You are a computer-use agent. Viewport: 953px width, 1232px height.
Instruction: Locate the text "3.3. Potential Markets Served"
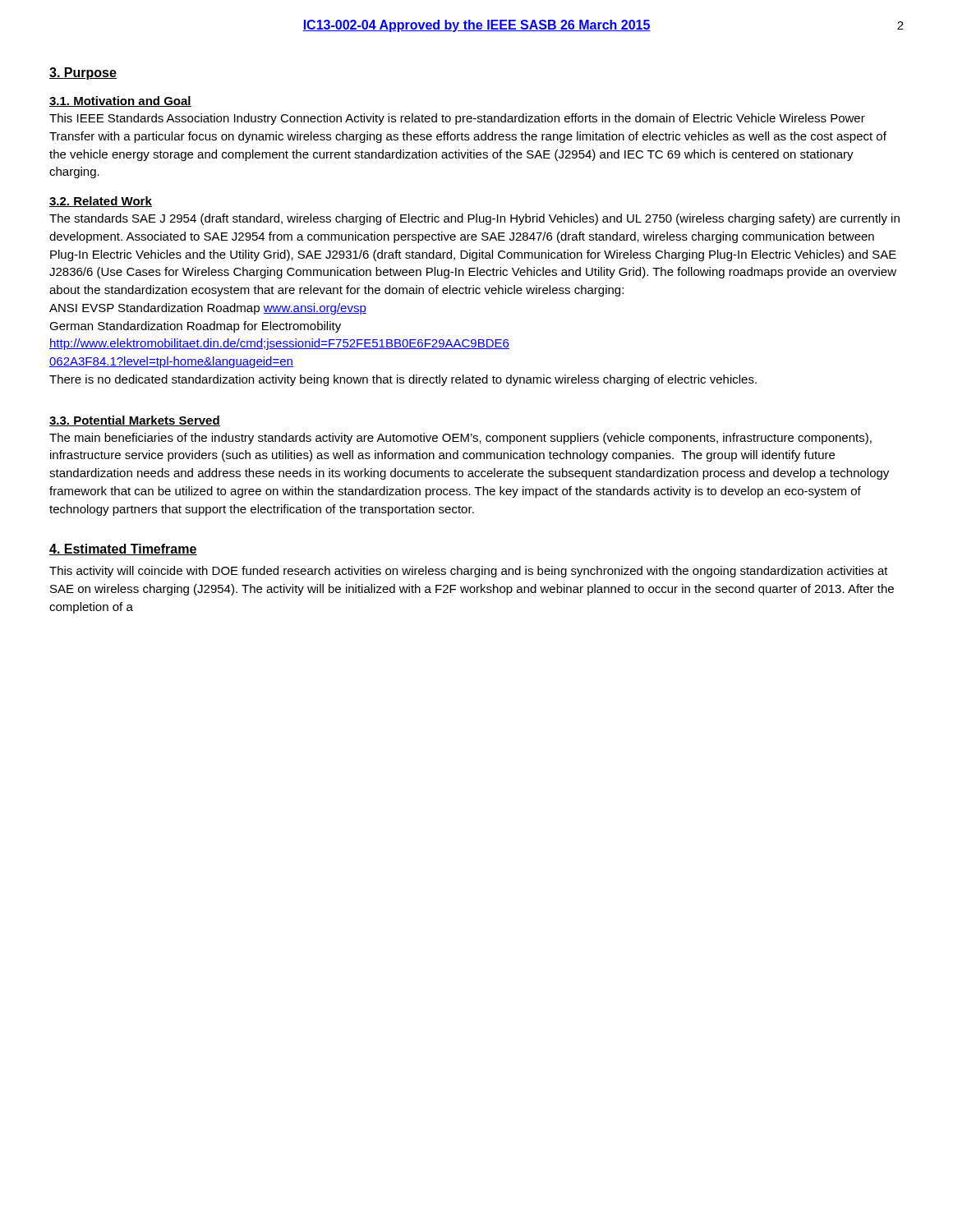(x=135, y=420)
